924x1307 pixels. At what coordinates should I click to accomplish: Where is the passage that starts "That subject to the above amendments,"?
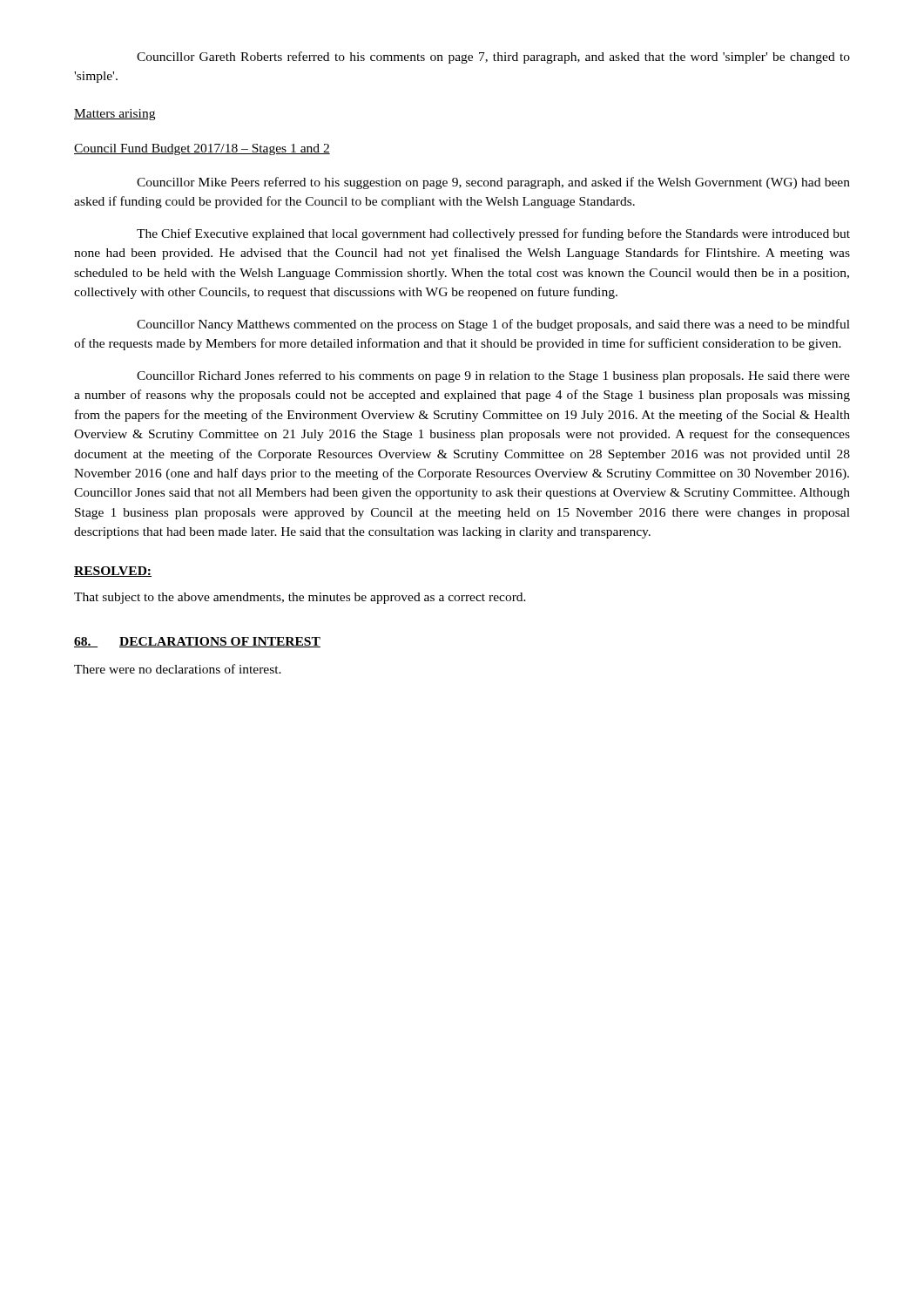pos(300,597)
